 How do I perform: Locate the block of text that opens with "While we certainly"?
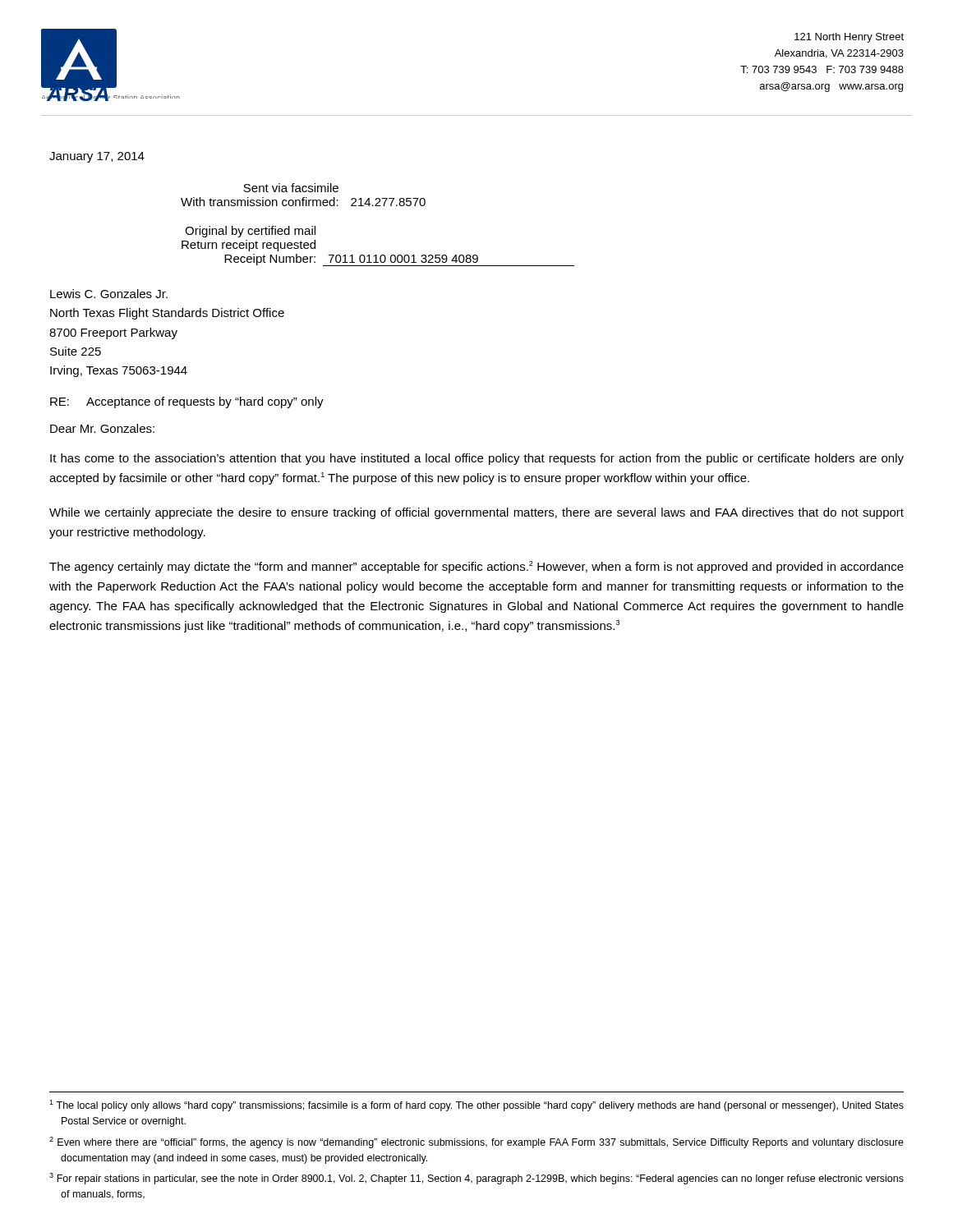[476, 522]
